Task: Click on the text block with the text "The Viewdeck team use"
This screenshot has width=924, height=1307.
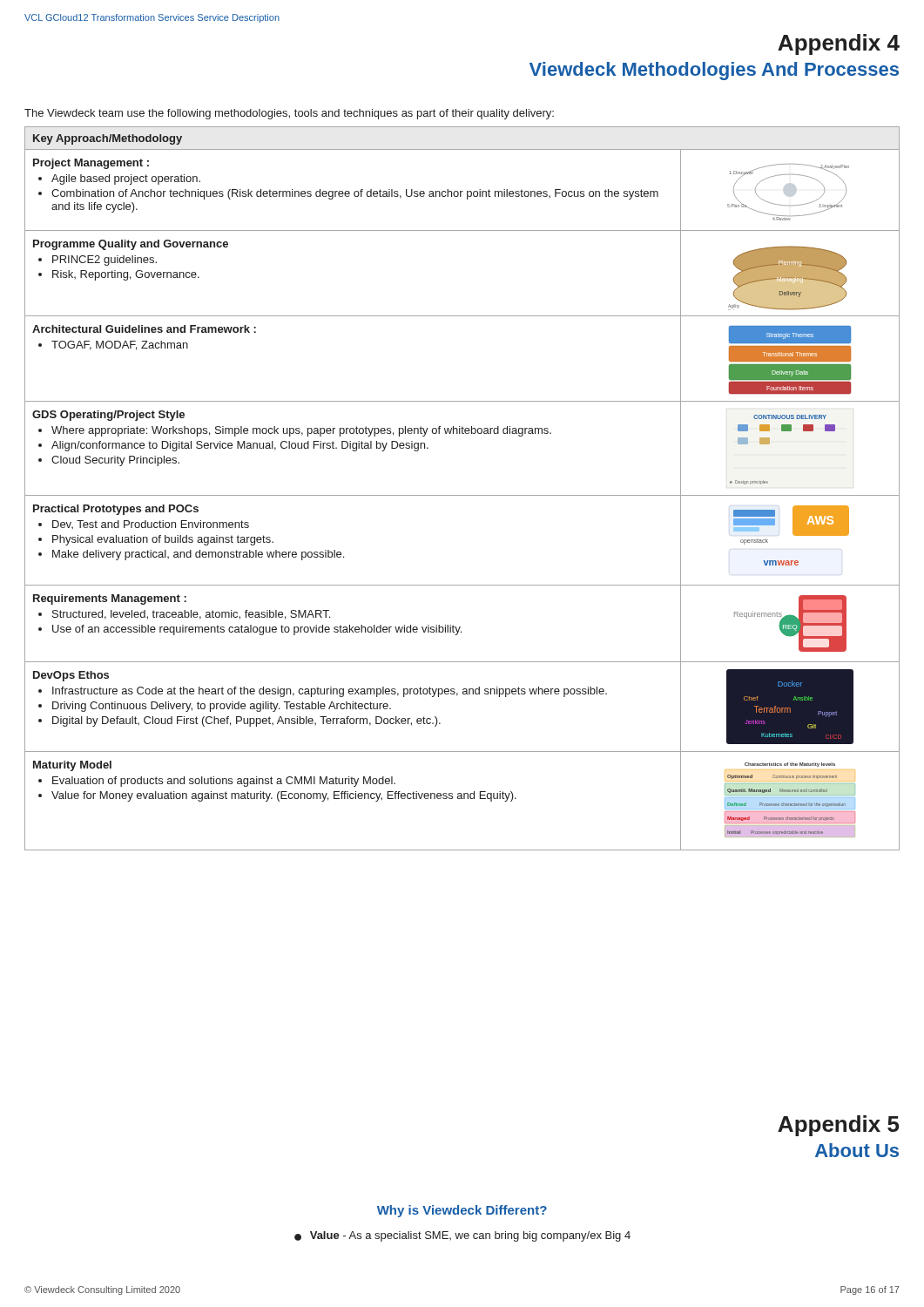Action: coord(290,113)
